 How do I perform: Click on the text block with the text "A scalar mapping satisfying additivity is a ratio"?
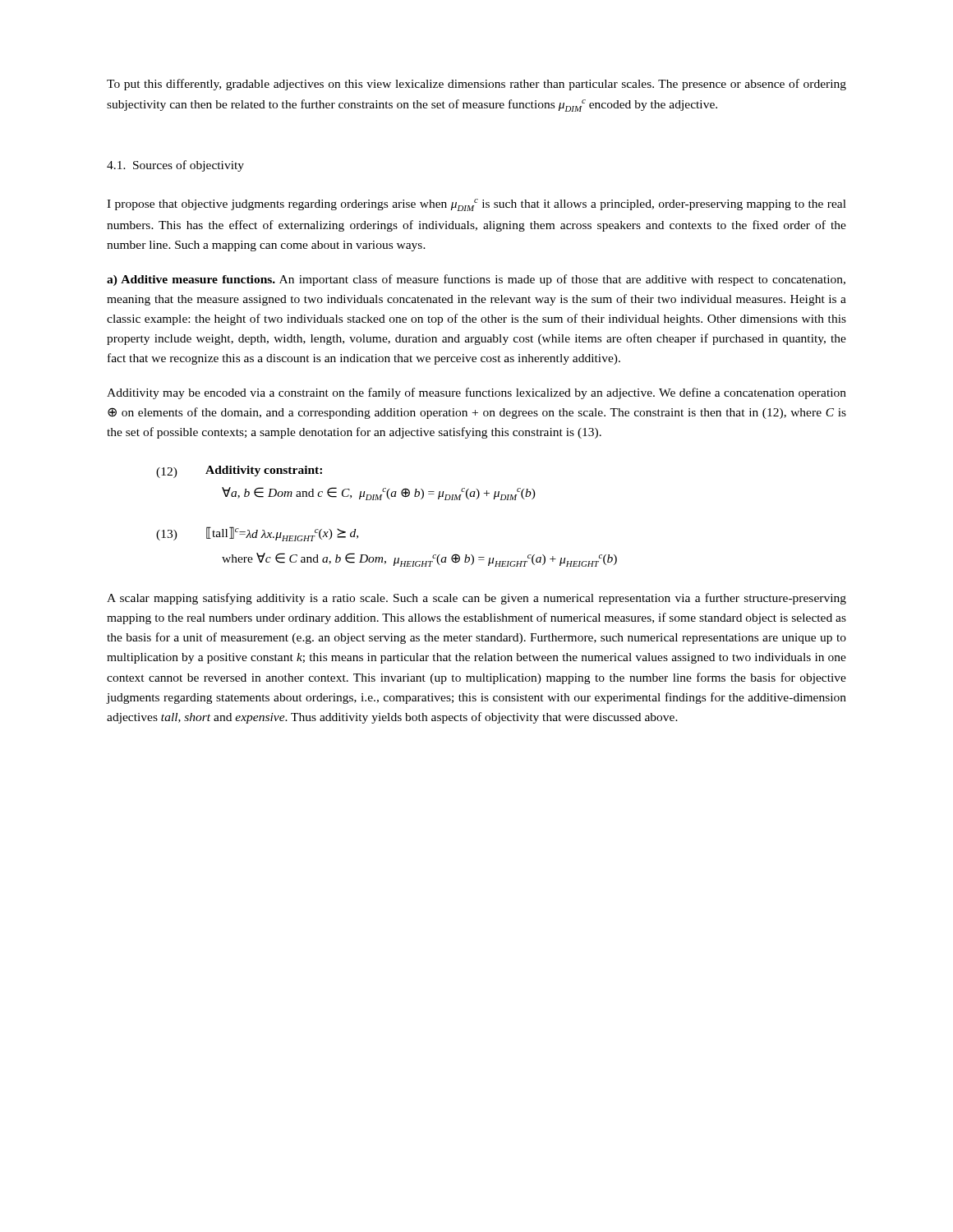[x=476, y=657]
